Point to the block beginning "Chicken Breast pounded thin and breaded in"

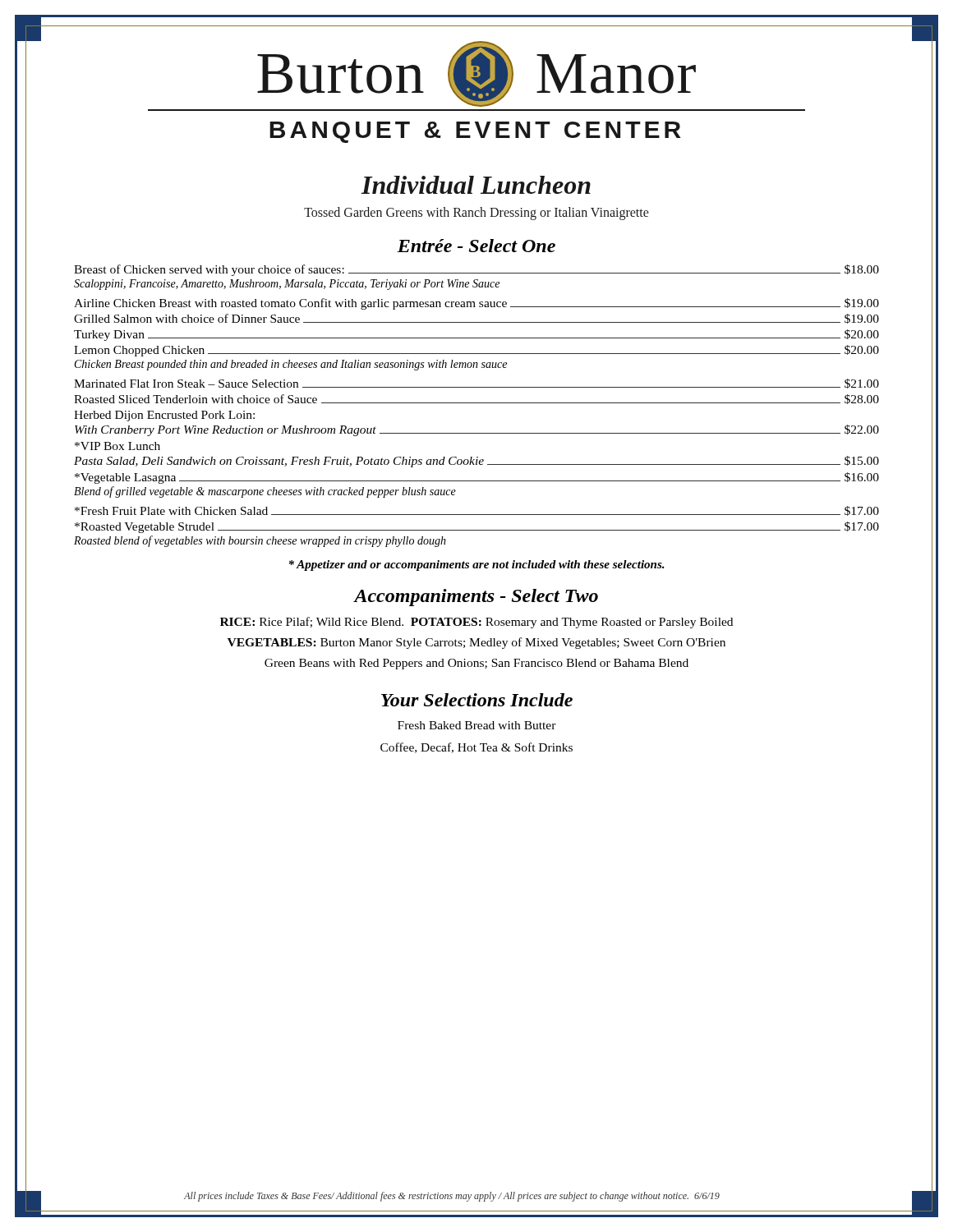click(291, 364)
